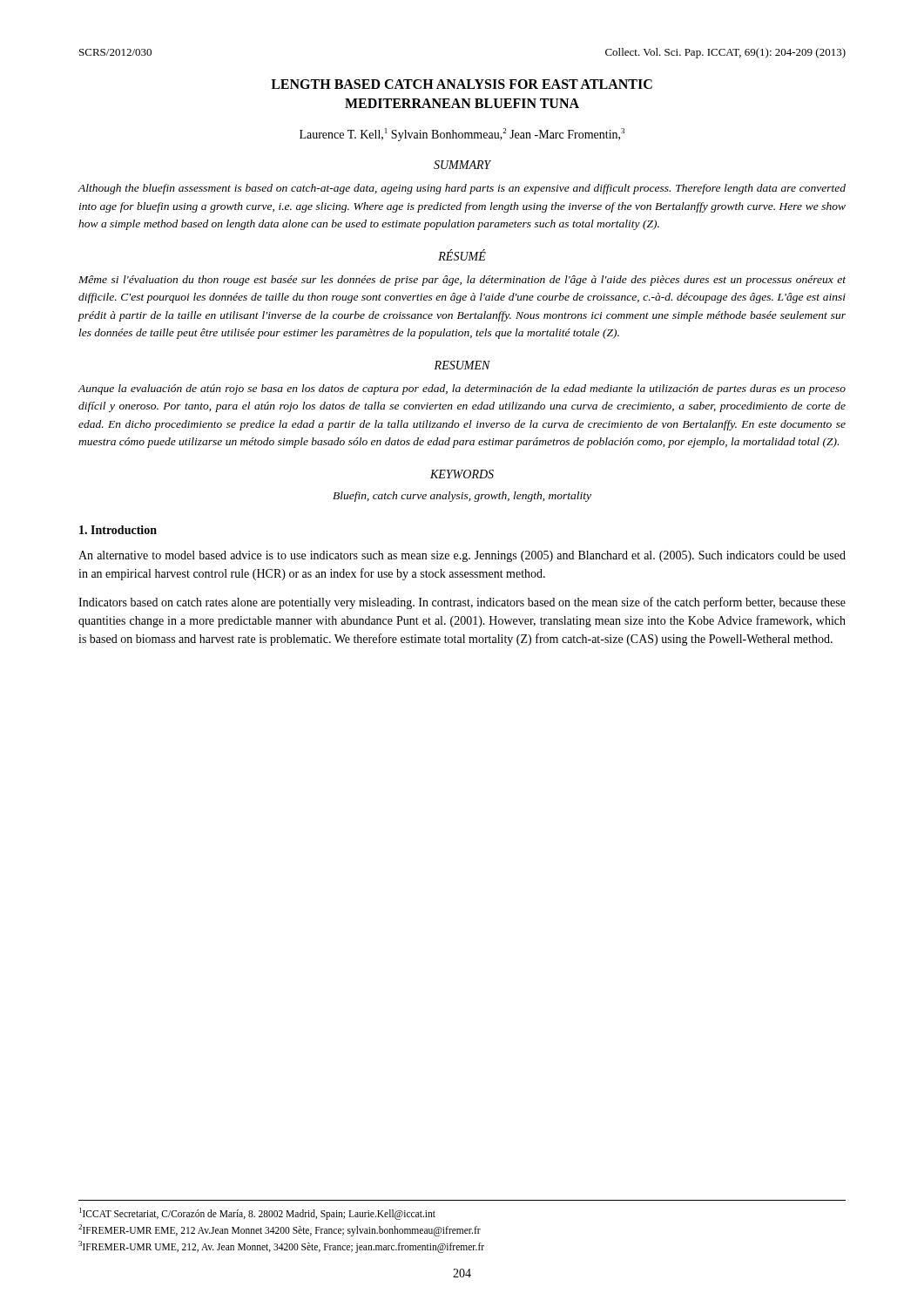Locate the text "Laurence T. Kell,1 Sylvain Bonhommeau,2 Jean -Marc Fromentin,3"

pyautogui.click(x=462, y=133)
